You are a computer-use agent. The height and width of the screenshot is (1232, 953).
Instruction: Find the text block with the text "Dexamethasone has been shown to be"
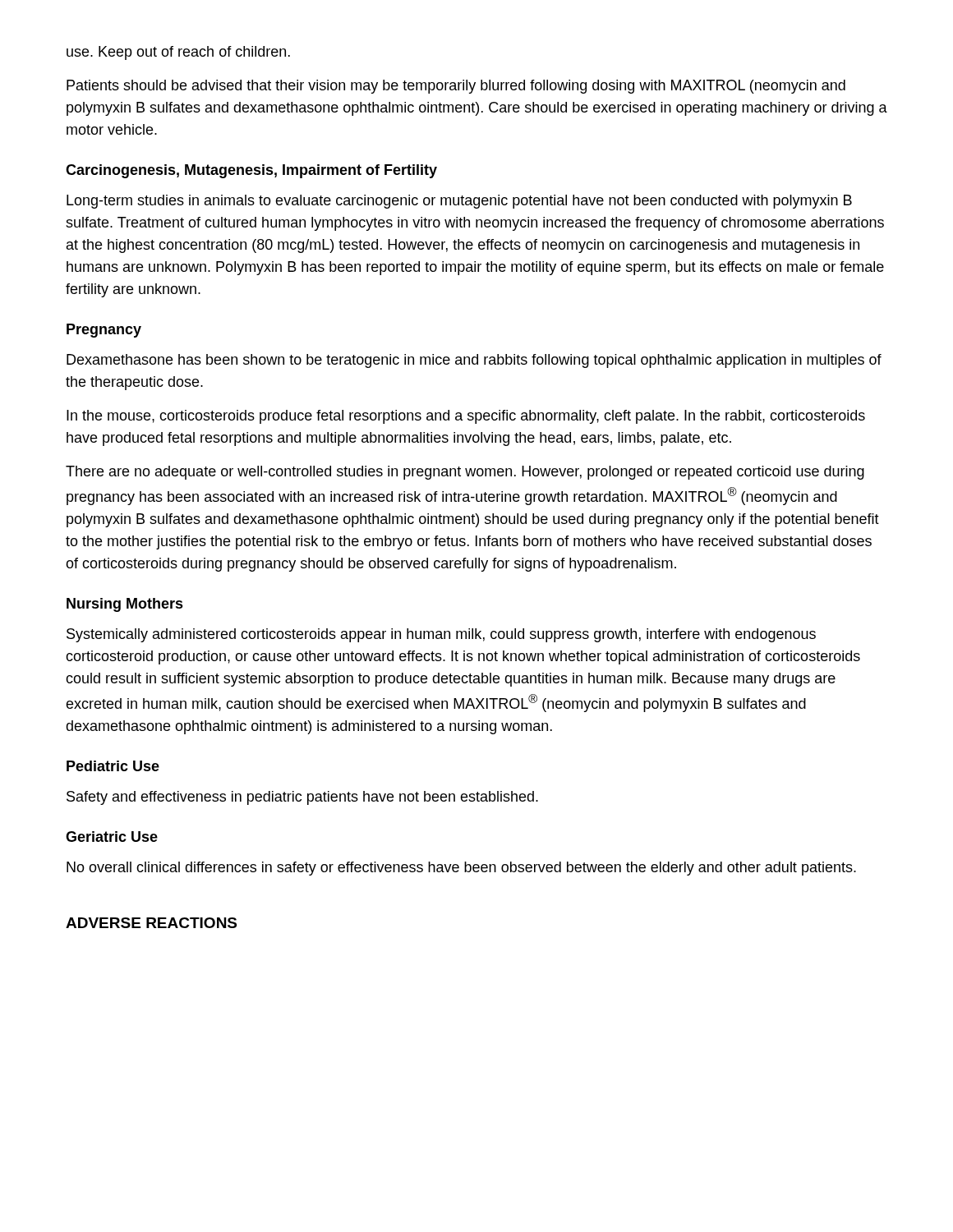tap(473, 371)
